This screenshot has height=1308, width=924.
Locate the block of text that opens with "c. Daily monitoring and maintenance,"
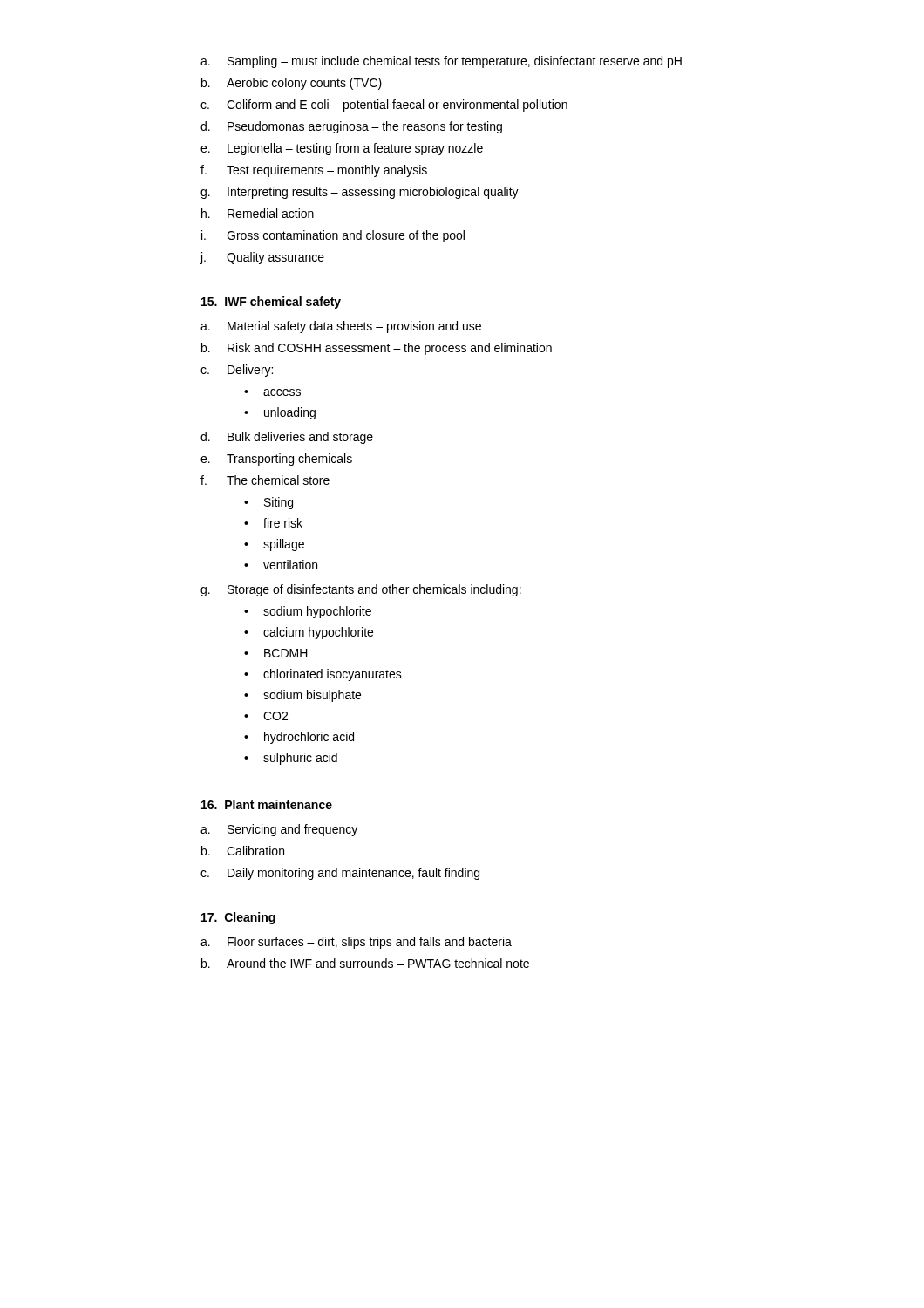tap(340, 874)
